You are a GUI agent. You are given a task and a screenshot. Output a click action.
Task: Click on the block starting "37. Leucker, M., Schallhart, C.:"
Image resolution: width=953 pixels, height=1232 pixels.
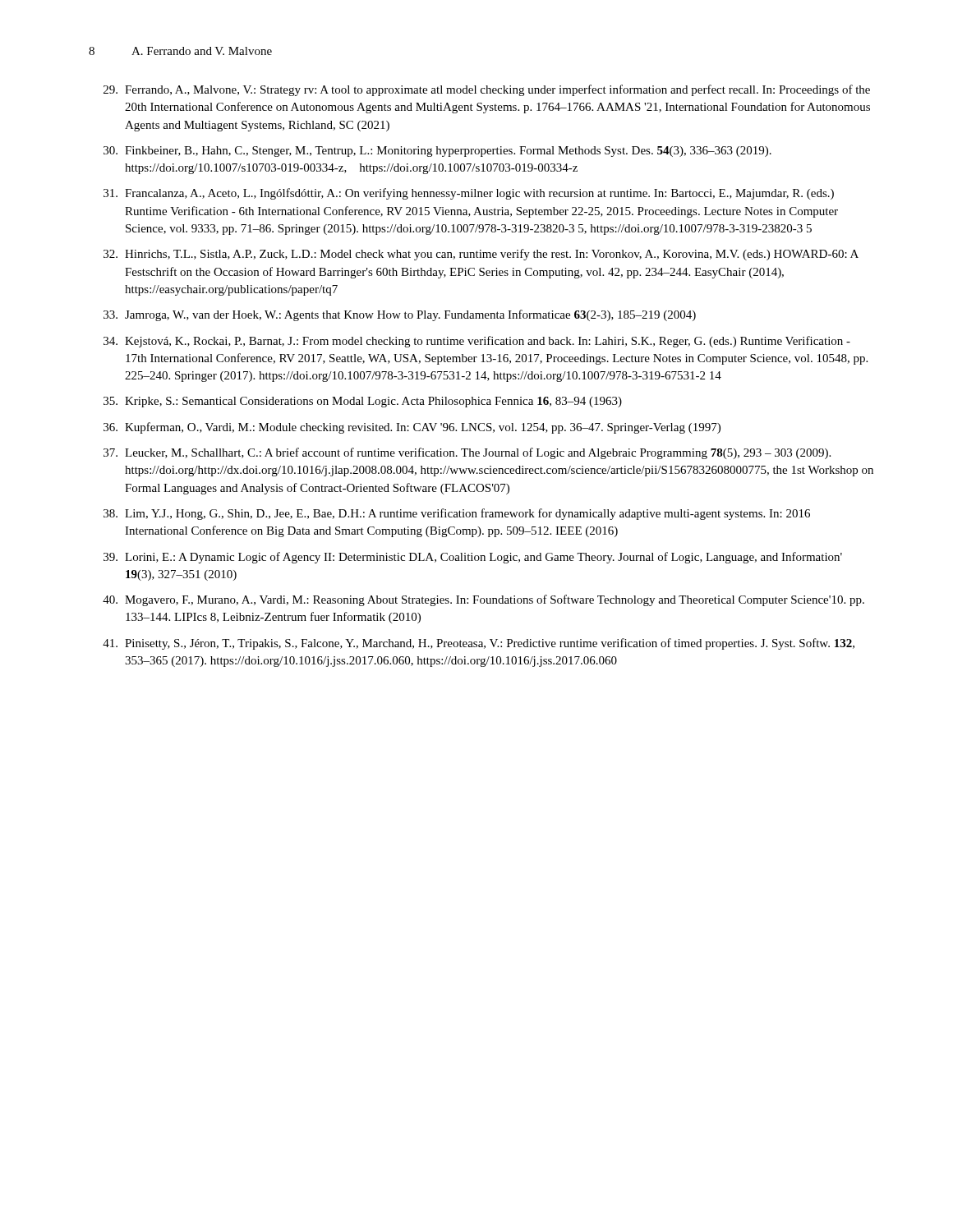click(x=481, y=471)
